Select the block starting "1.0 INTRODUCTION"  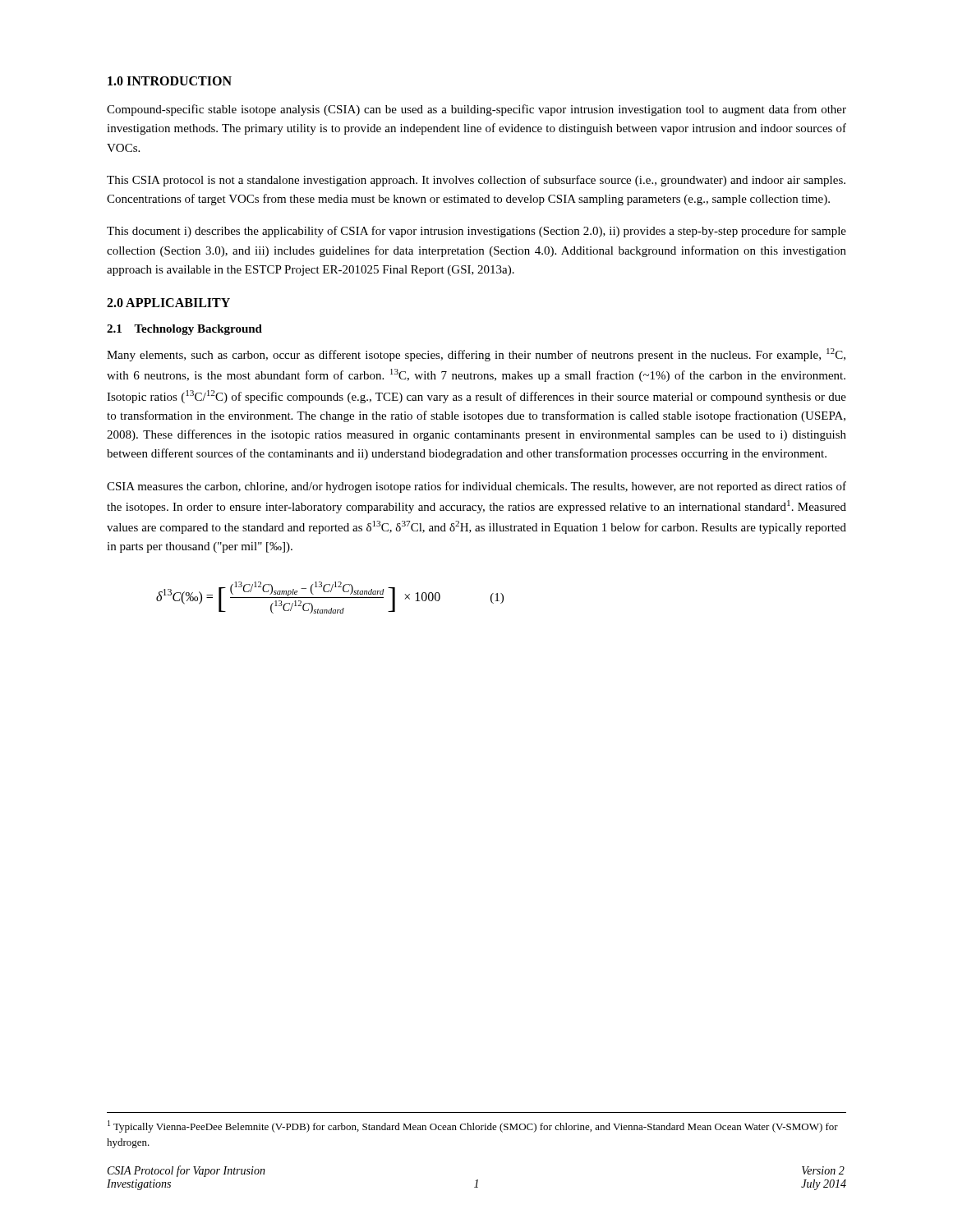[x=169, y=81]
